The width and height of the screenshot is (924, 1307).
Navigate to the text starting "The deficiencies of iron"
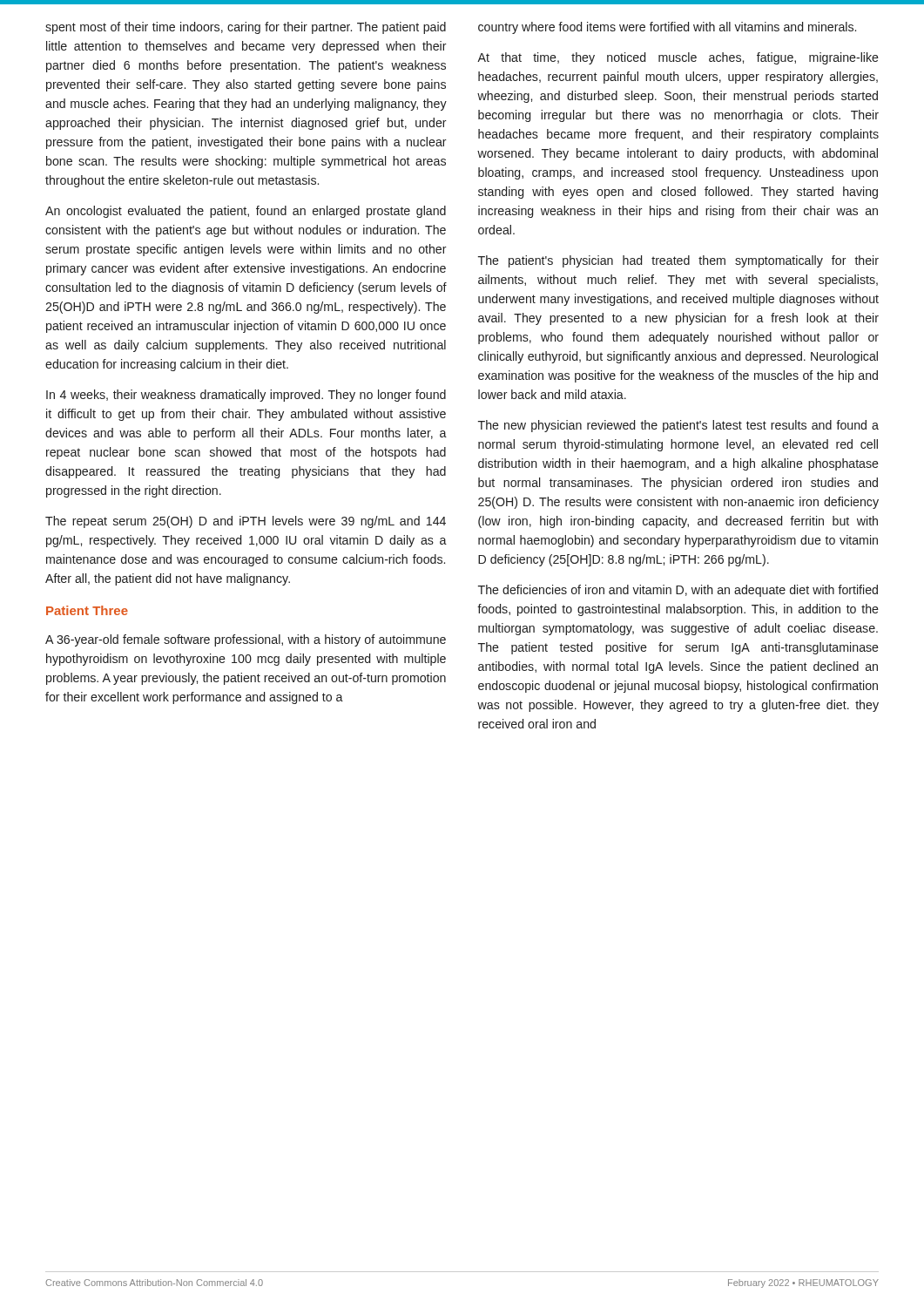(x=678, y=657)
